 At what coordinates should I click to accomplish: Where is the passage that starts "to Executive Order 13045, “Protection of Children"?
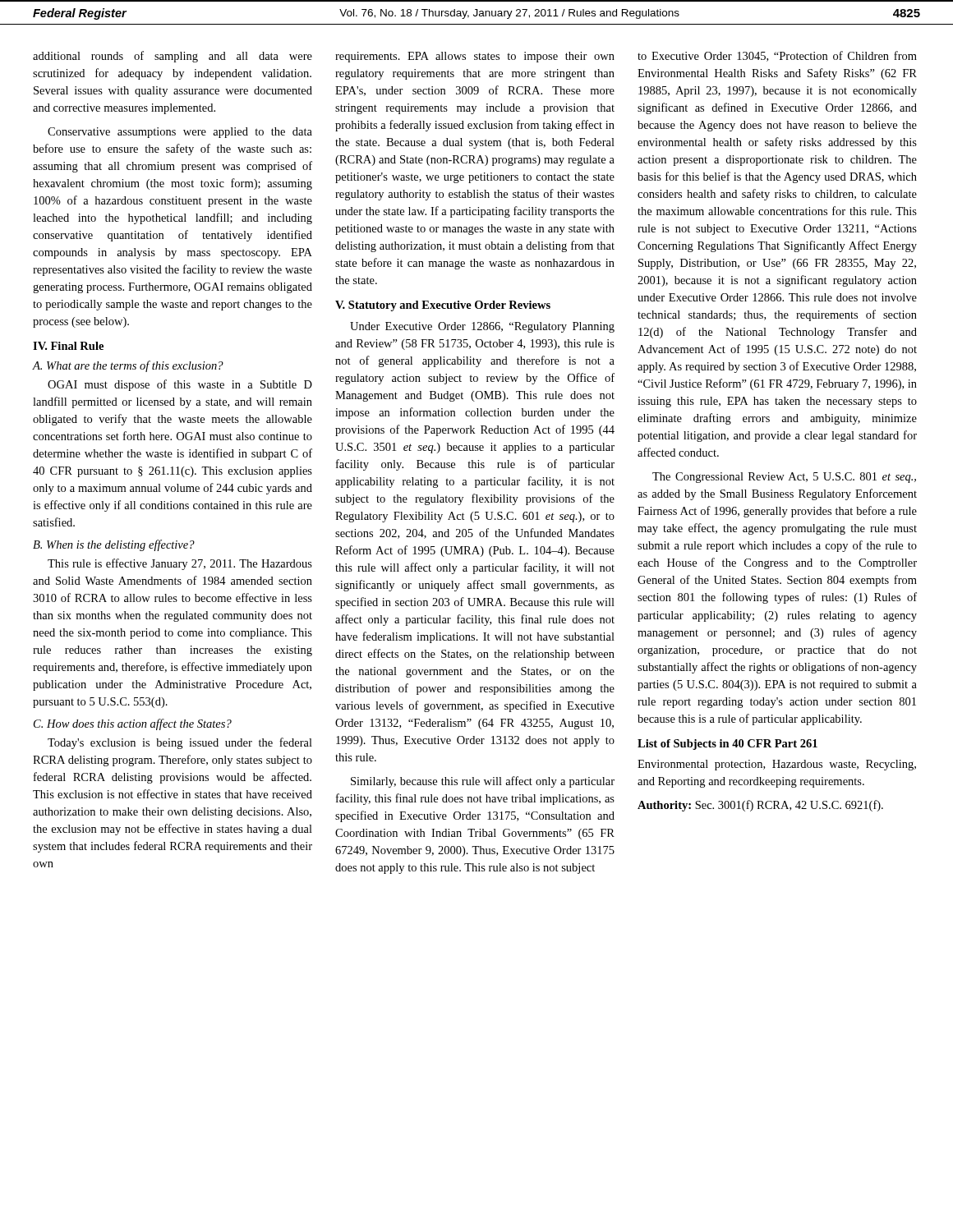pyautogui.click(x=777, y=388)
